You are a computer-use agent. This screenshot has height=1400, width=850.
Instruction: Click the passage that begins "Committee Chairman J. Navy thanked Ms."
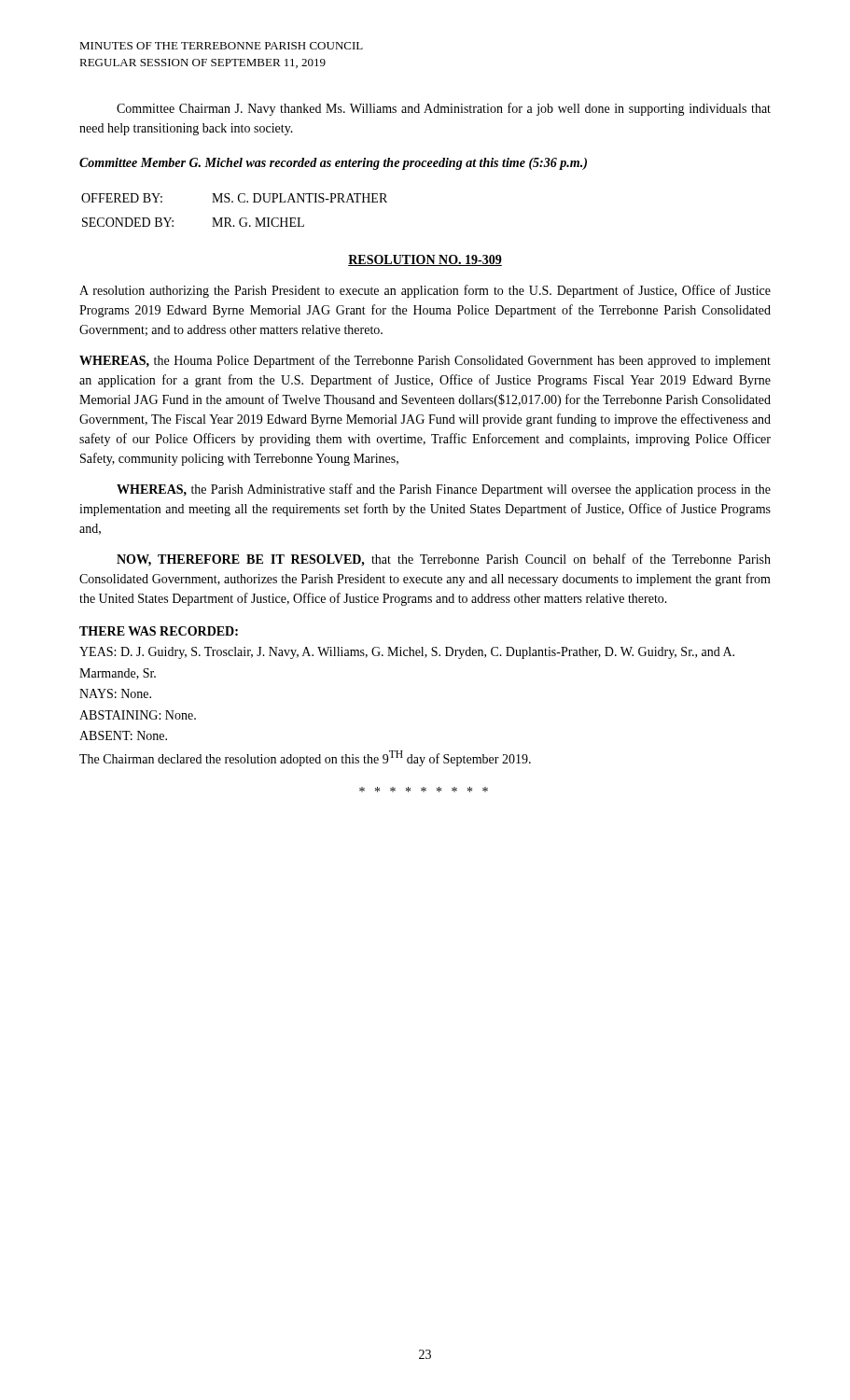pyautogui.click(x=425, y=119)
